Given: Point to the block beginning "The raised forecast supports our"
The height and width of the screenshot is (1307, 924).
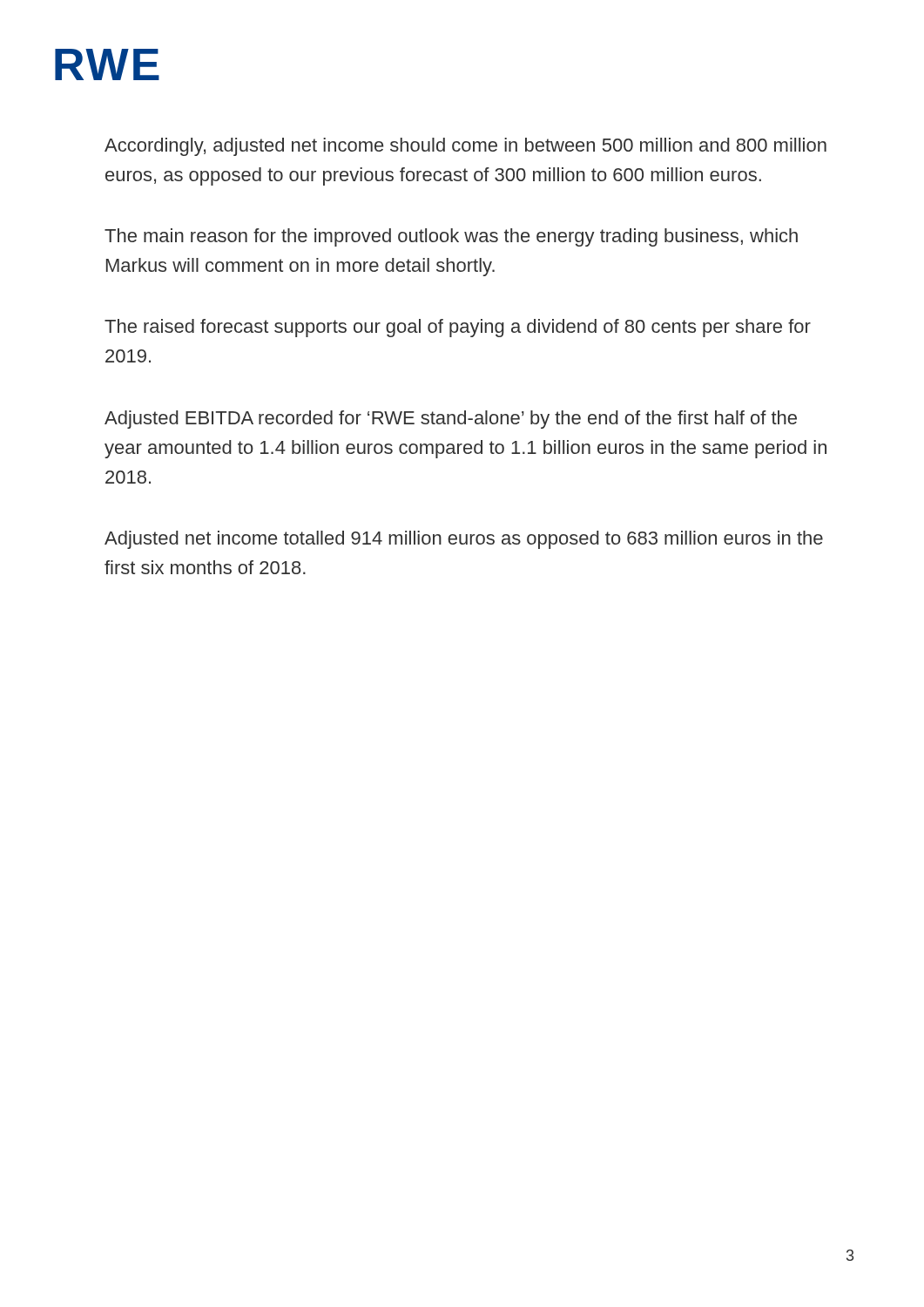Looking at the screenshot, I should point(458,342).
